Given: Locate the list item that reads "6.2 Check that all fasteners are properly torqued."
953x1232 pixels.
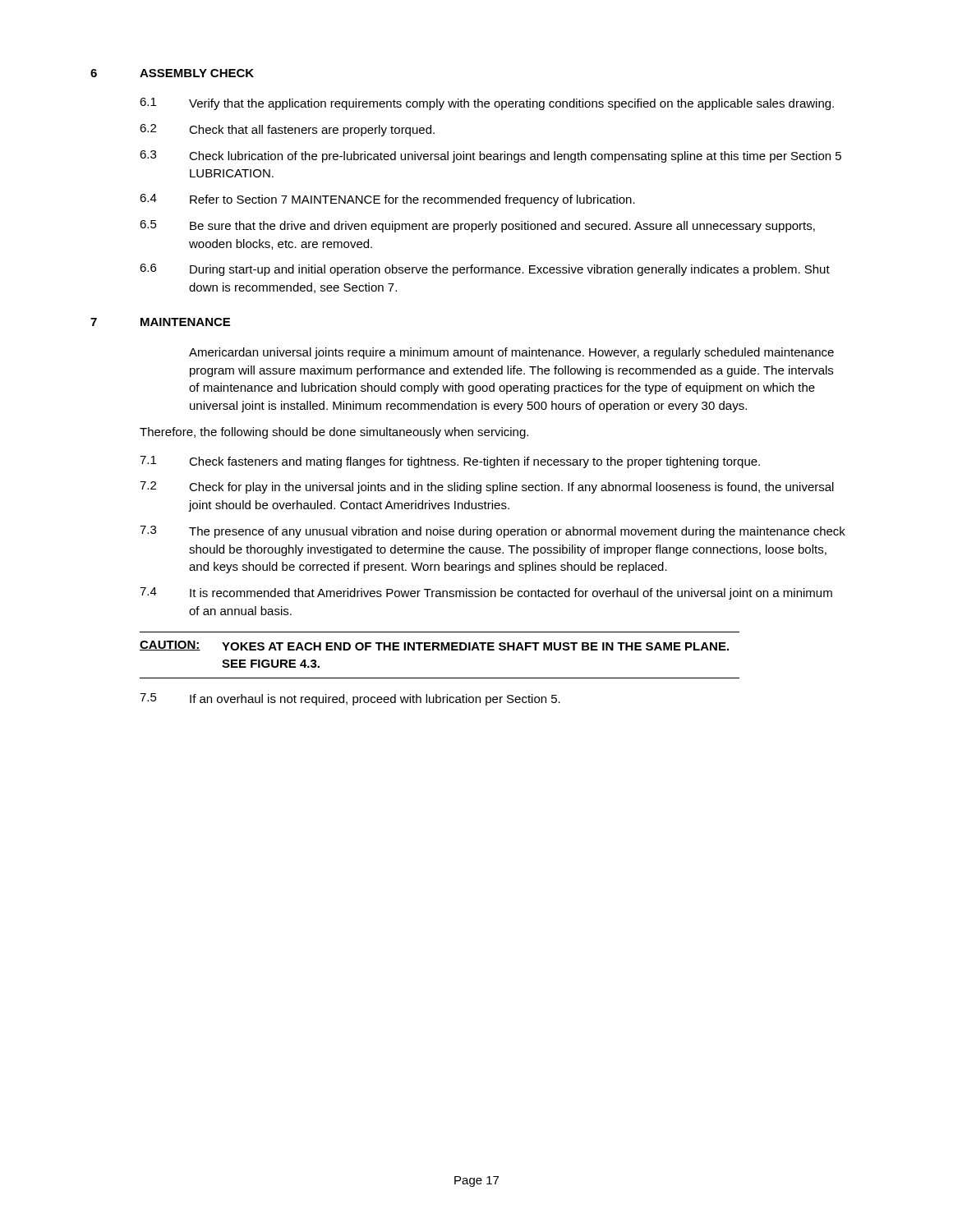Looking at the screenshot, I should click(287, 130).
